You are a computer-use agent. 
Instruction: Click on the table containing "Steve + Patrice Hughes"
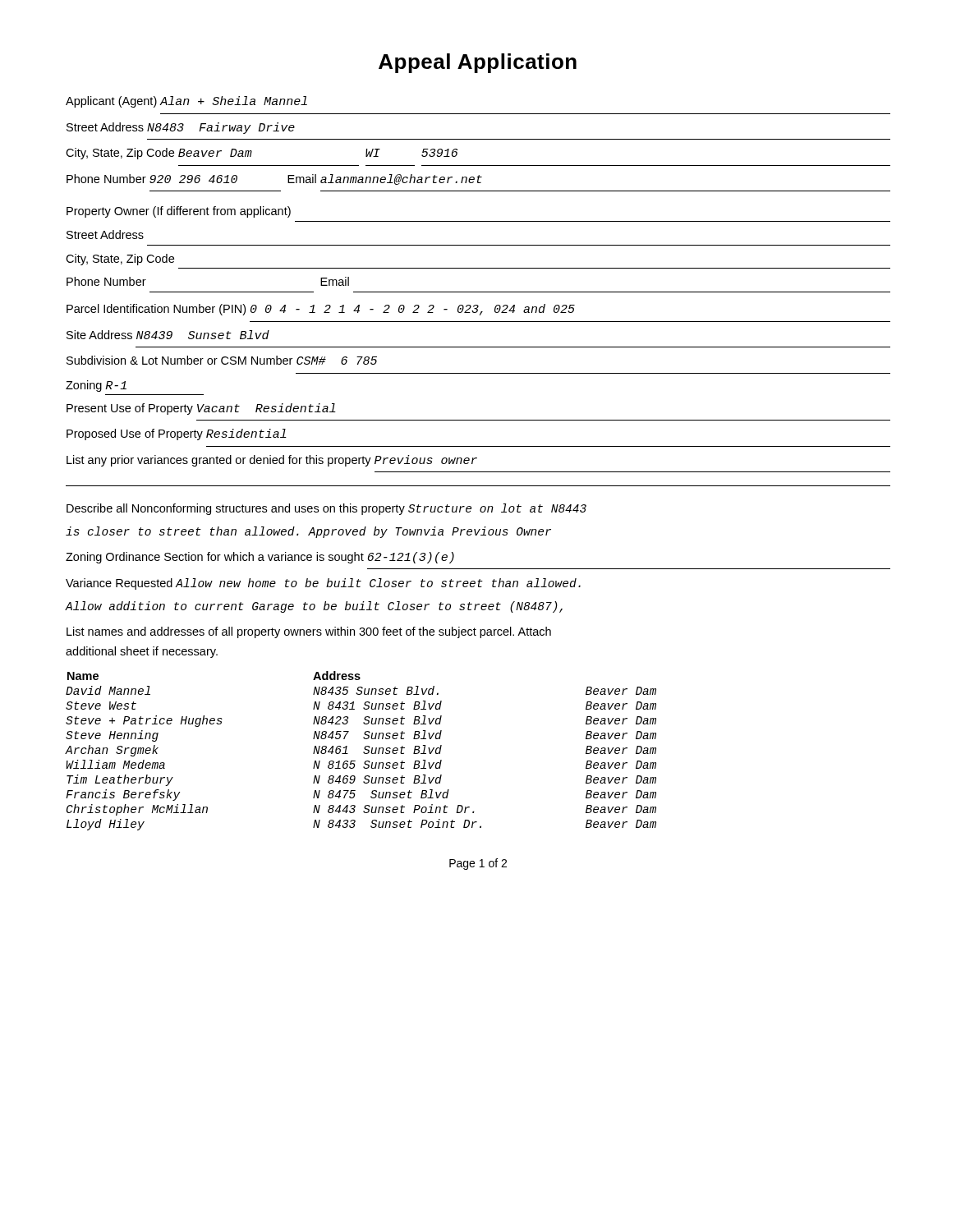coord(478,750)
